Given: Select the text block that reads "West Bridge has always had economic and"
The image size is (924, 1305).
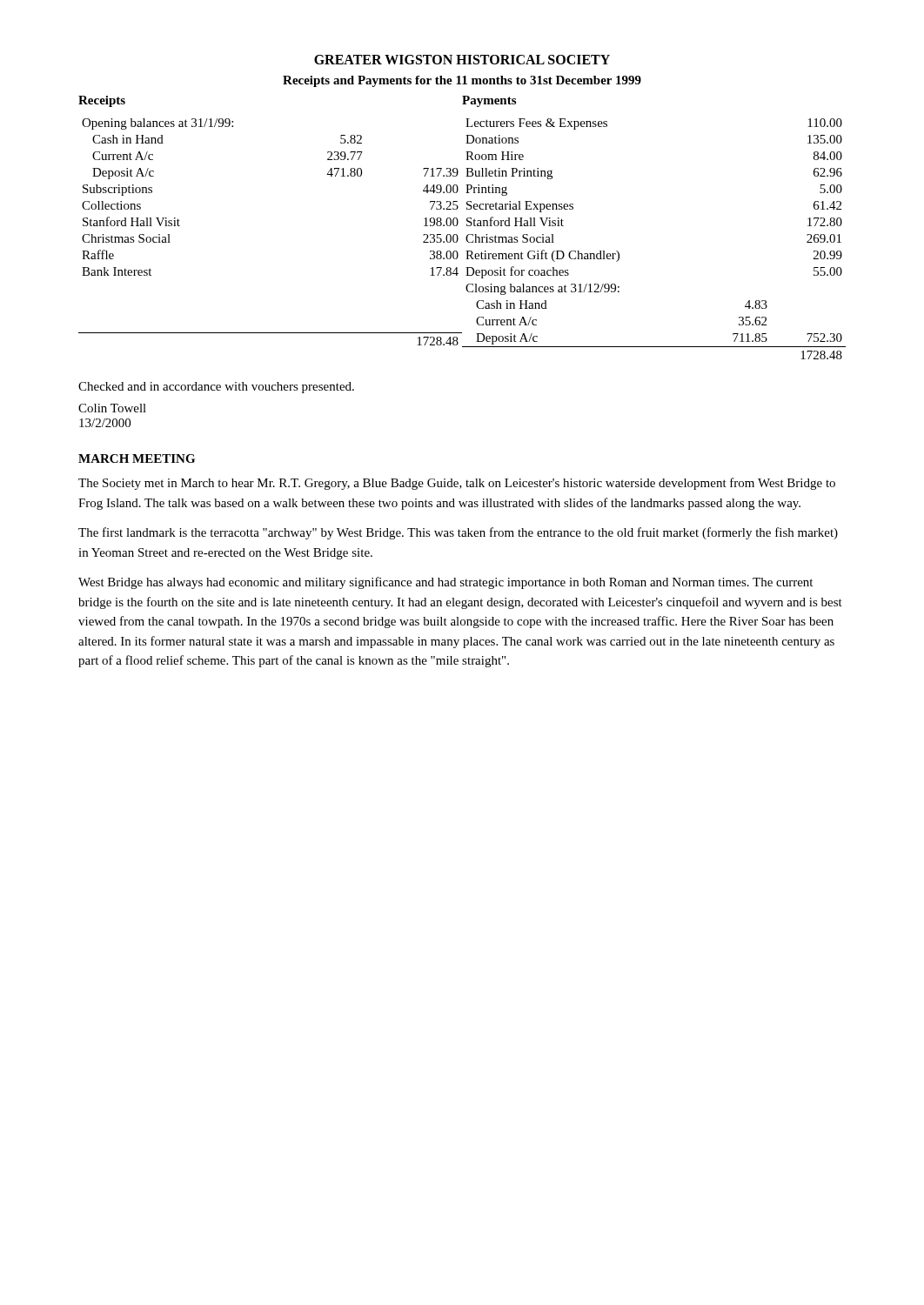Looking at the screenshot, I should pyautogui.click(x=460, y=621).
